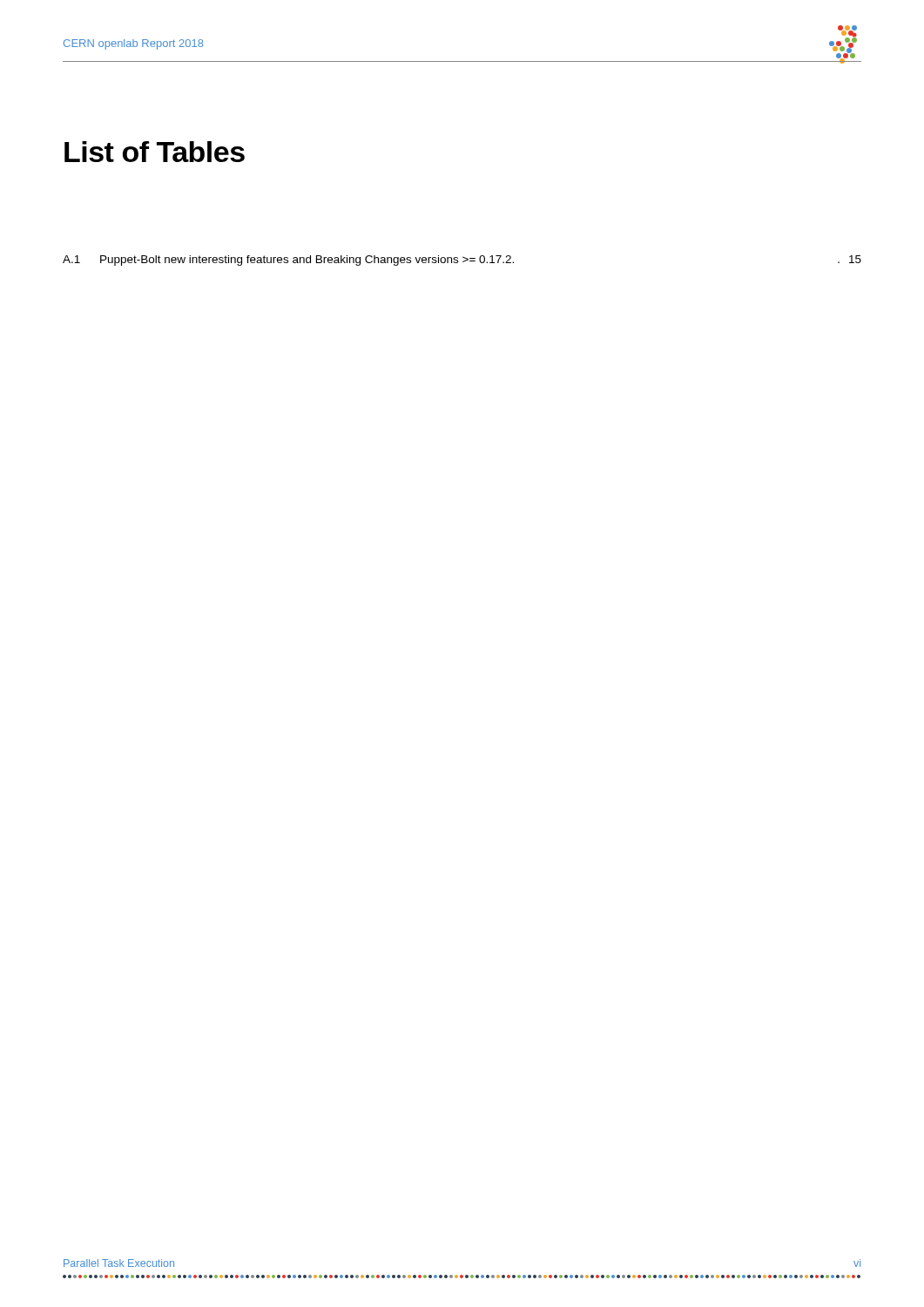Click on the list item that says "A.1 Puppet-Bolt new interesting features and Breaking"

(462, 259)
